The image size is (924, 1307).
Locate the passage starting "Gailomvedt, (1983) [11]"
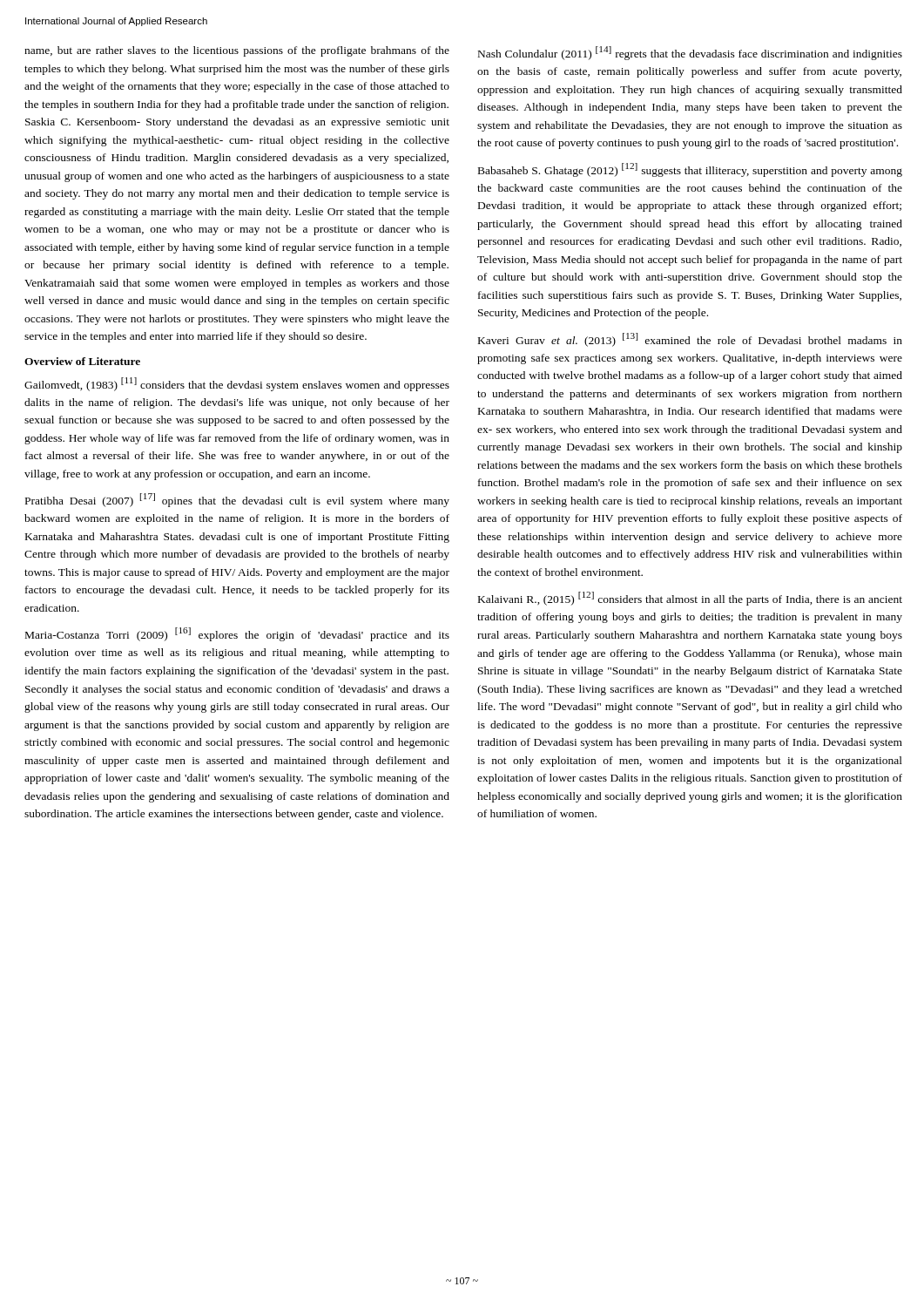tap(237, 598)
